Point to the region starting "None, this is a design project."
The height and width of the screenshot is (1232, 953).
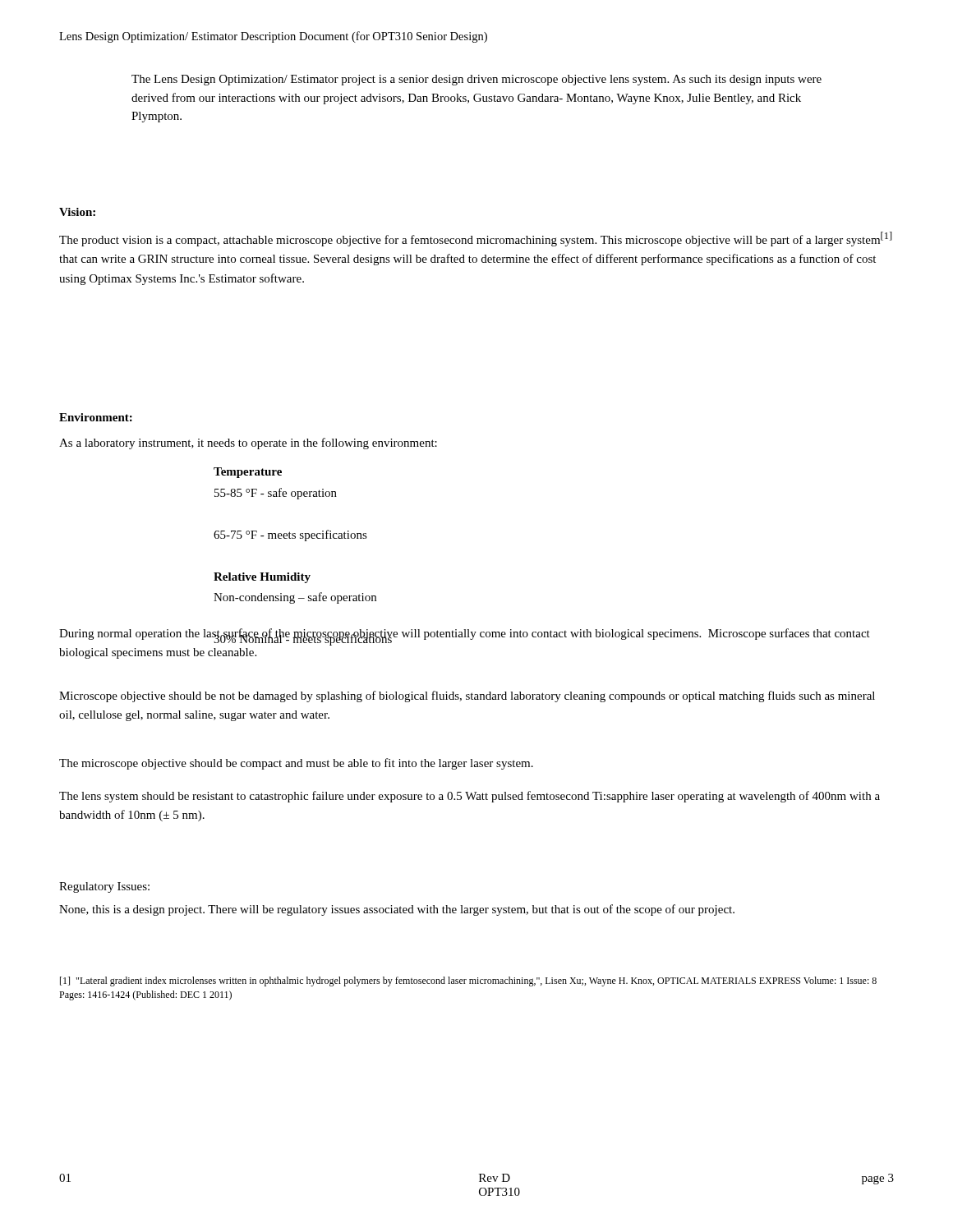[x=397, y=909]
